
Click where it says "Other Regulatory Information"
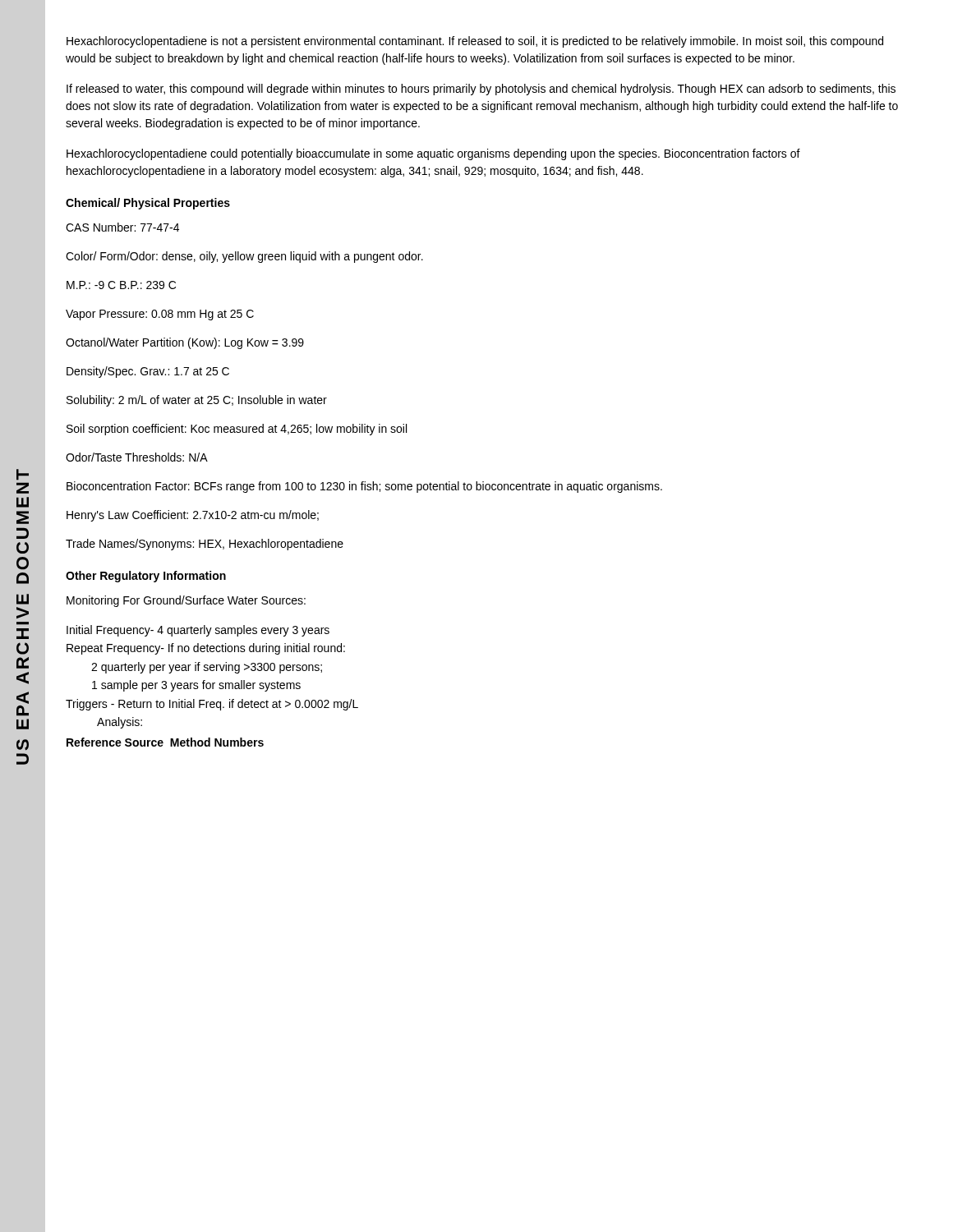pos(146,576)
